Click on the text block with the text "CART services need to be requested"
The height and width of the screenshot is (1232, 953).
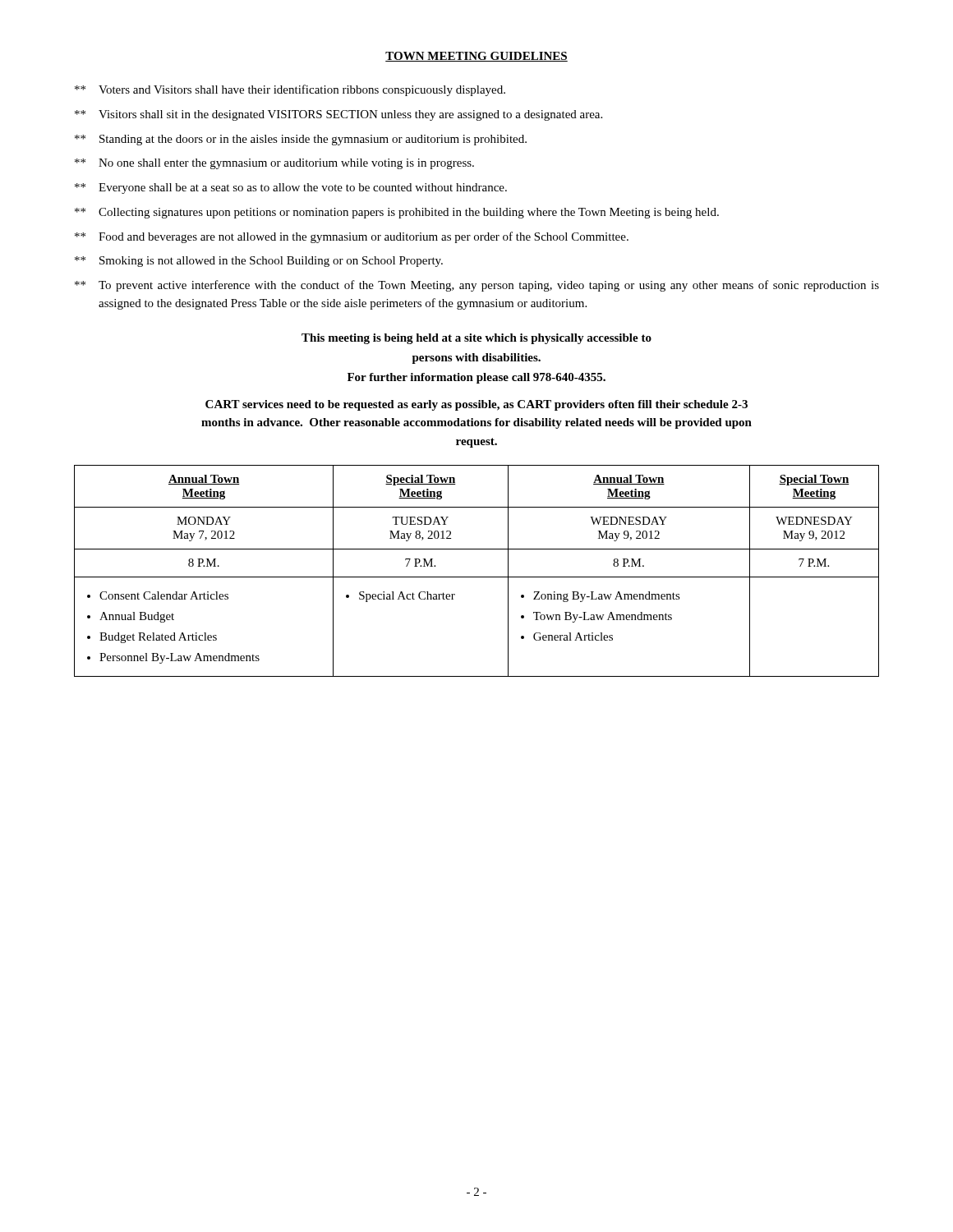[476, 422]
